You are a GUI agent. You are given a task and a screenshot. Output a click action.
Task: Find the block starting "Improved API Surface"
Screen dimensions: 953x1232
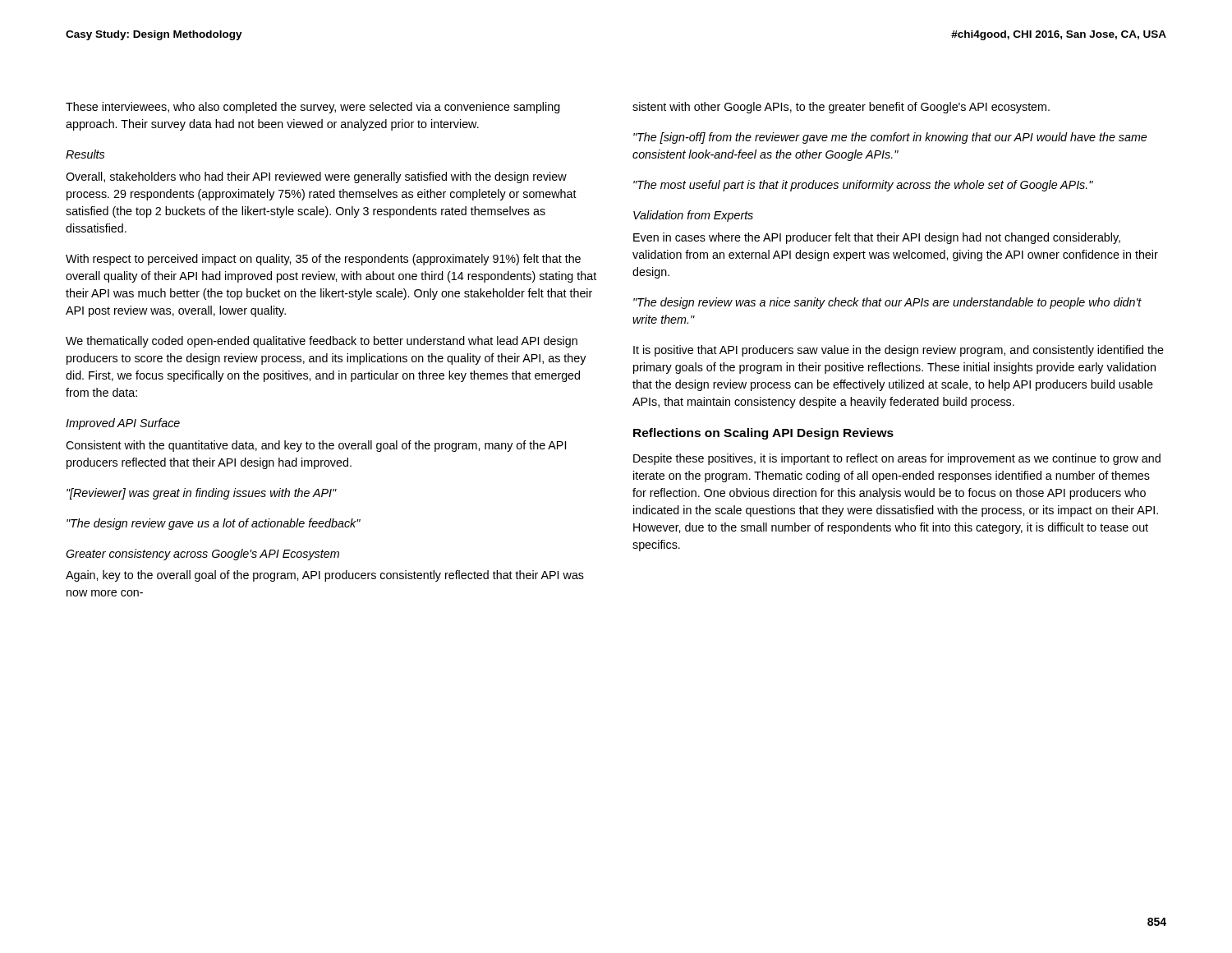[123, 423]
